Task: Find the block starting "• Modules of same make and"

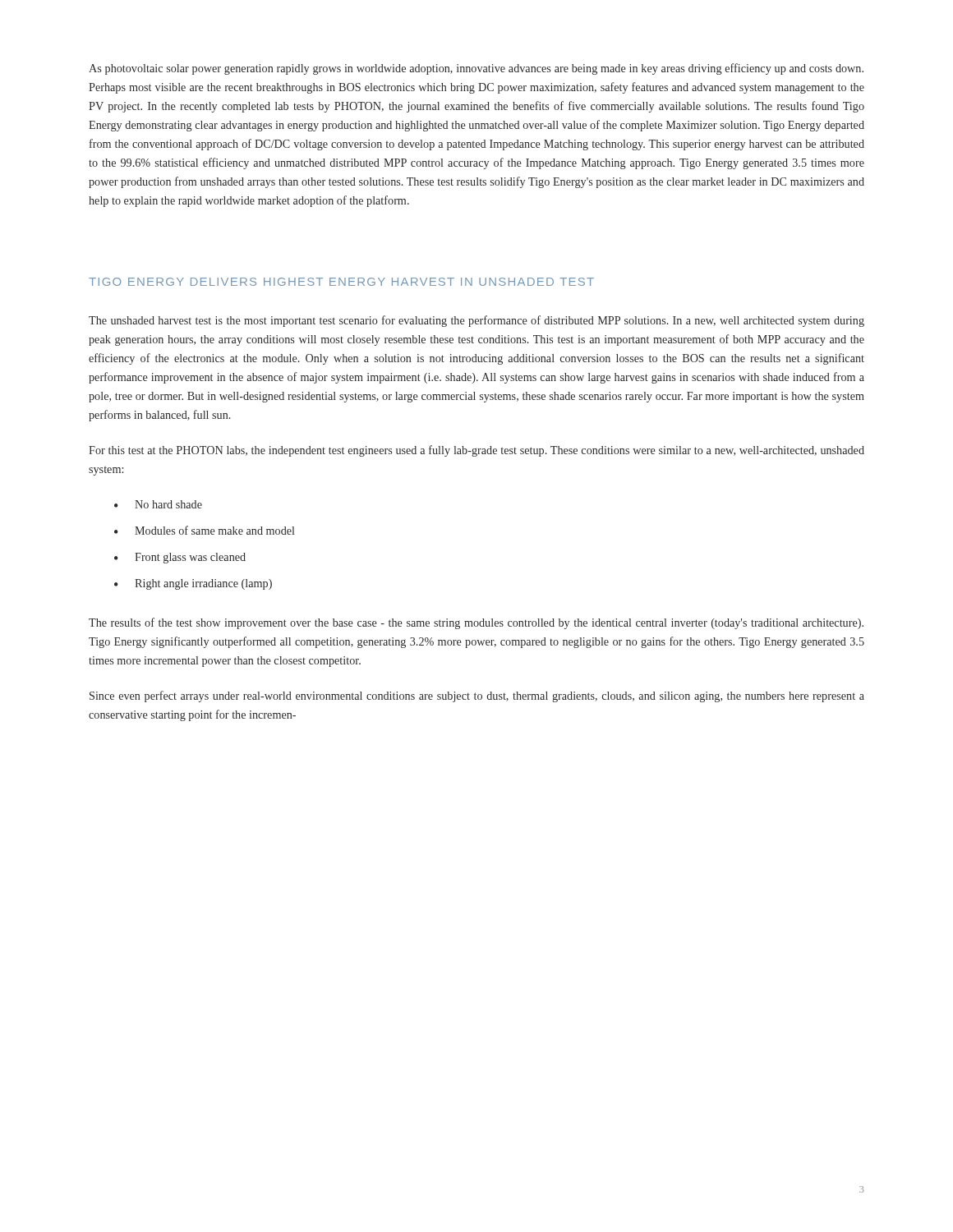Action: point(204,530)
